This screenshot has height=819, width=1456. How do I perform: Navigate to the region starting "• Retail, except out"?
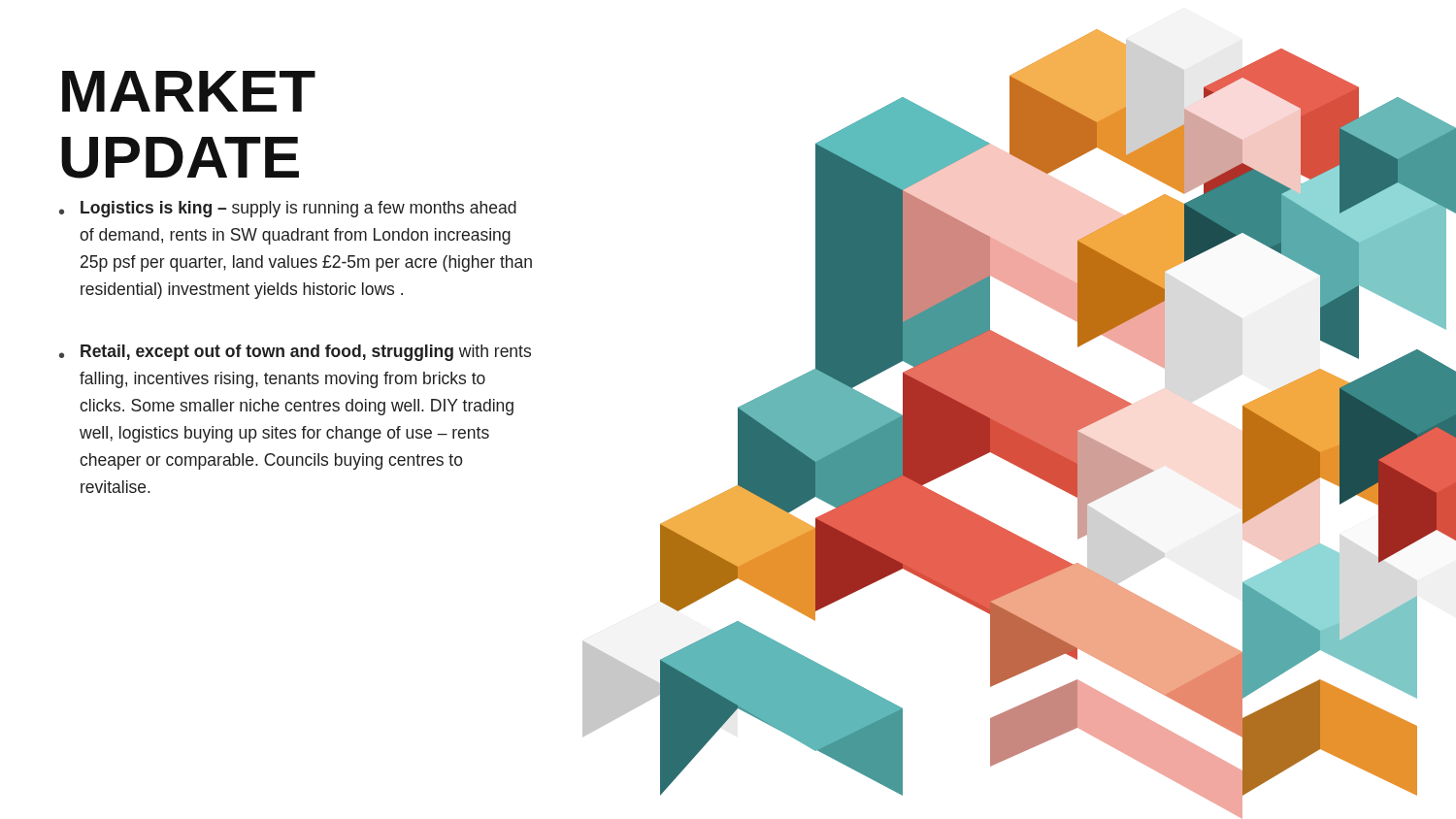pyautogui.click(x=296, y=419)
